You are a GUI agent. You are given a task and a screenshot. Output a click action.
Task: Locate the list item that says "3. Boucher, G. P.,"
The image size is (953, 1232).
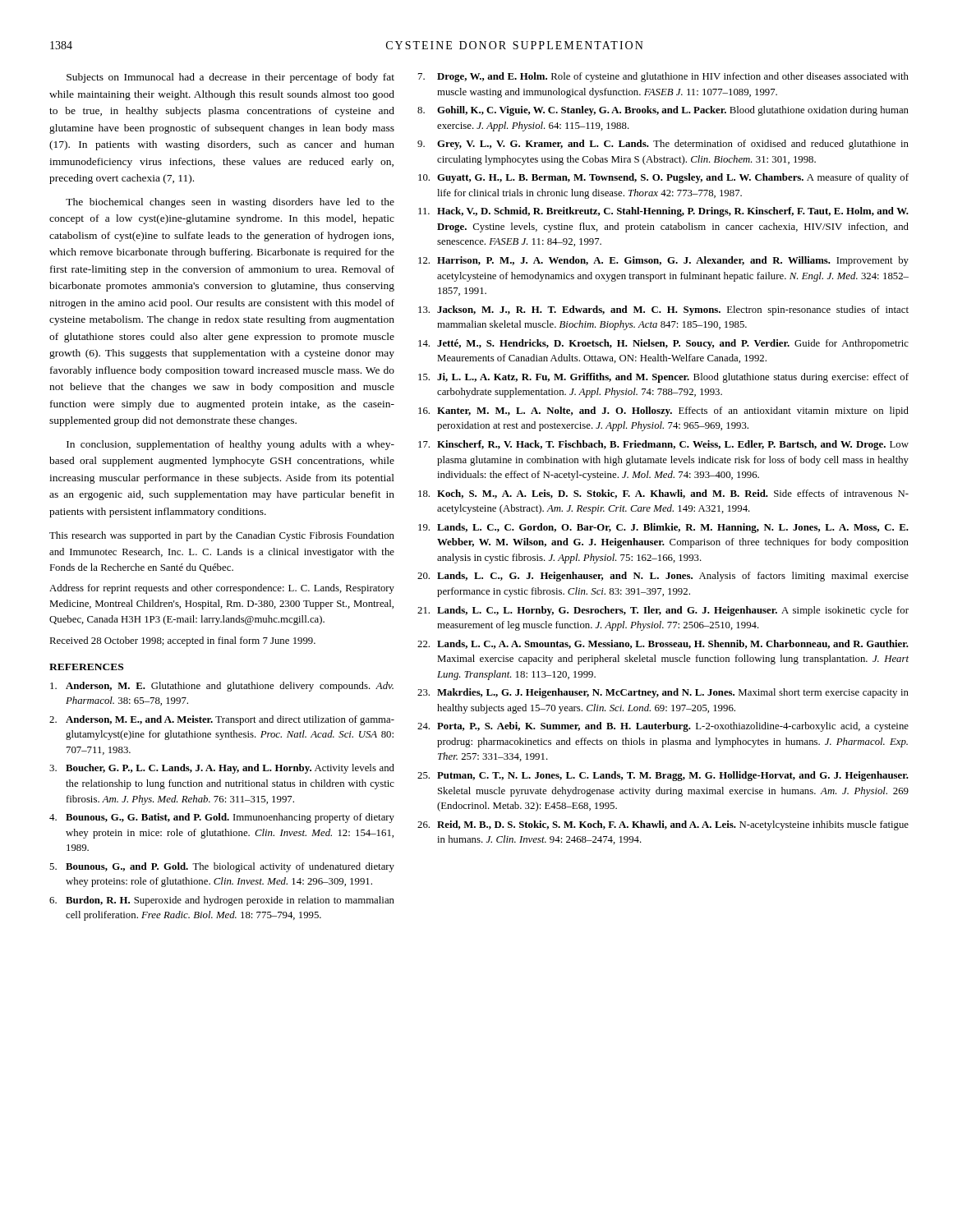tap(222, 784)
